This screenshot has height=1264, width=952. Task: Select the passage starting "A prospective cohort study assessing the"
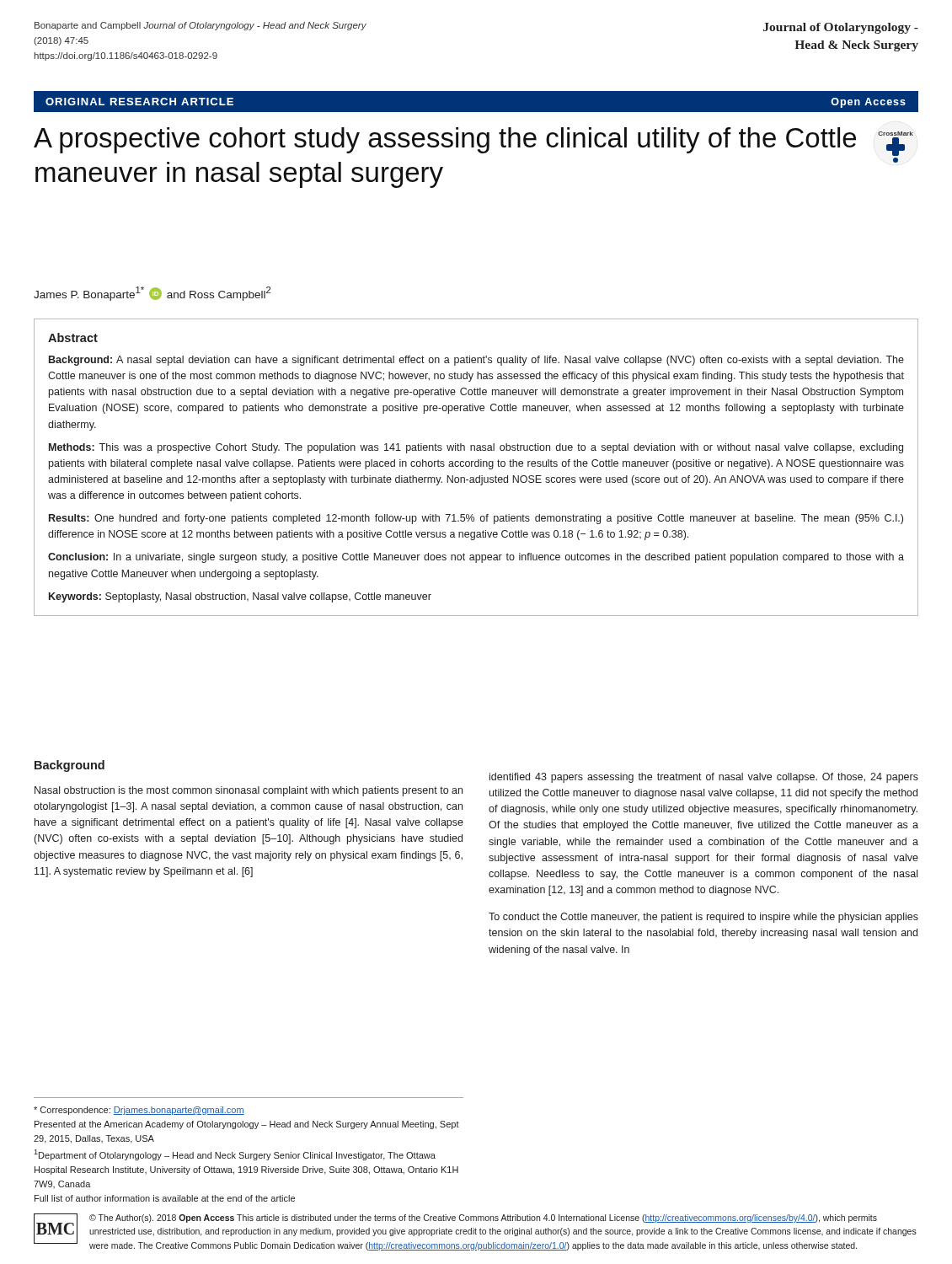[x=446, y=155]
